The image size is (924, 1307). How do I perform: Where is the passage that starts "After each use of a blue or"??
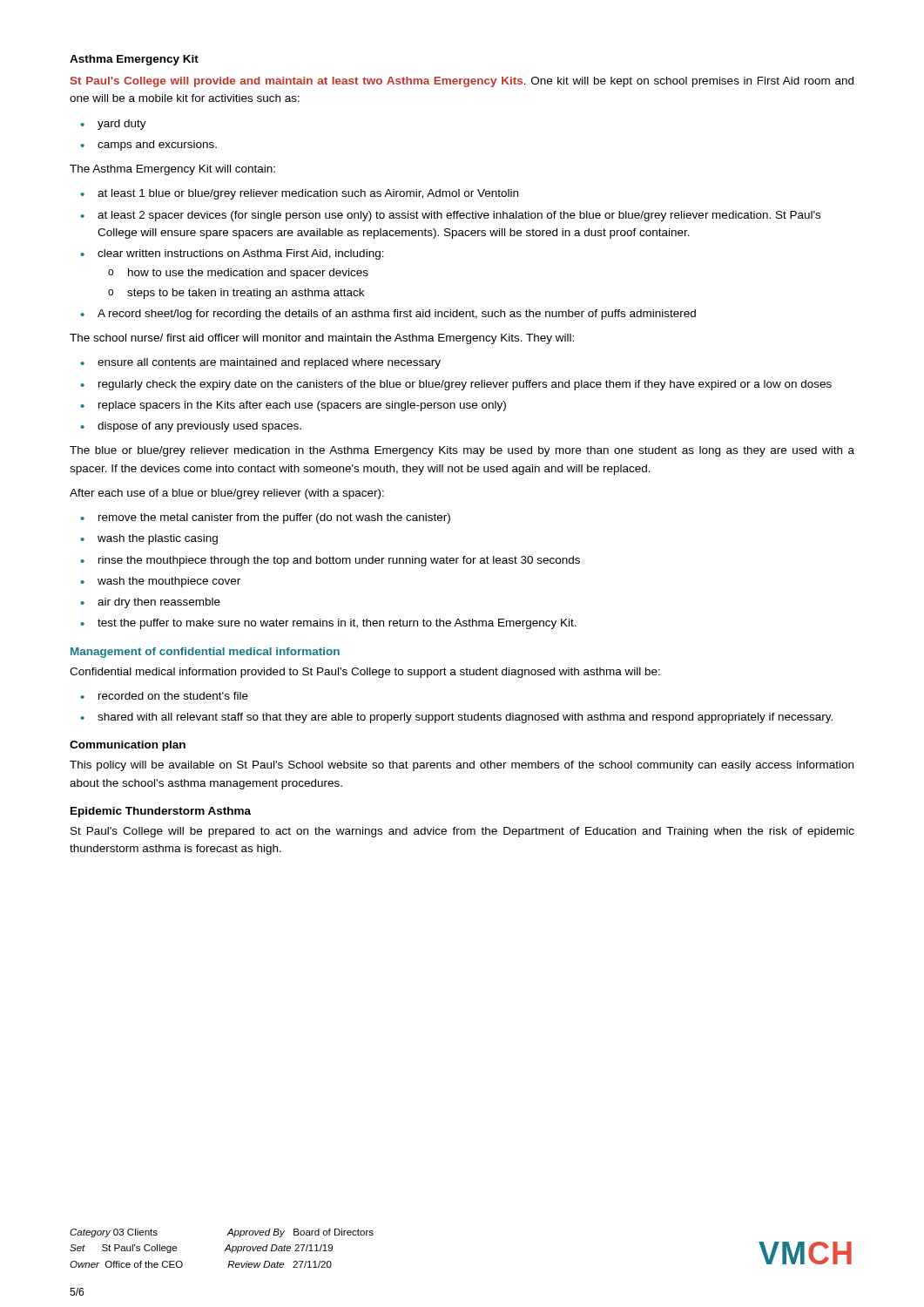tap(227, 492)
